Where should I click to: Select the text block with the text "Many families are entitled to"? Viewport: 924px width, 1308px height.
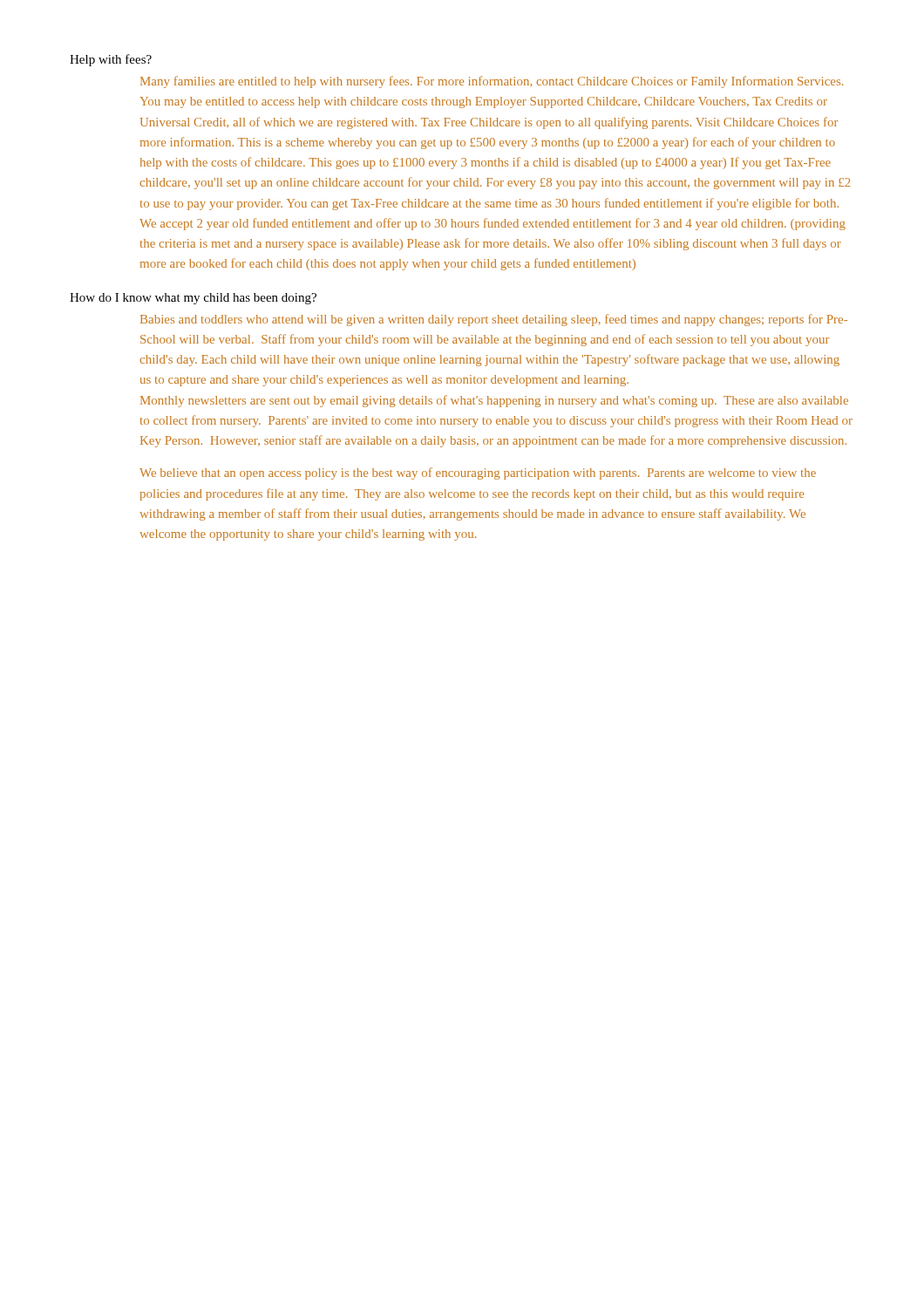click(x=495, y=172)
